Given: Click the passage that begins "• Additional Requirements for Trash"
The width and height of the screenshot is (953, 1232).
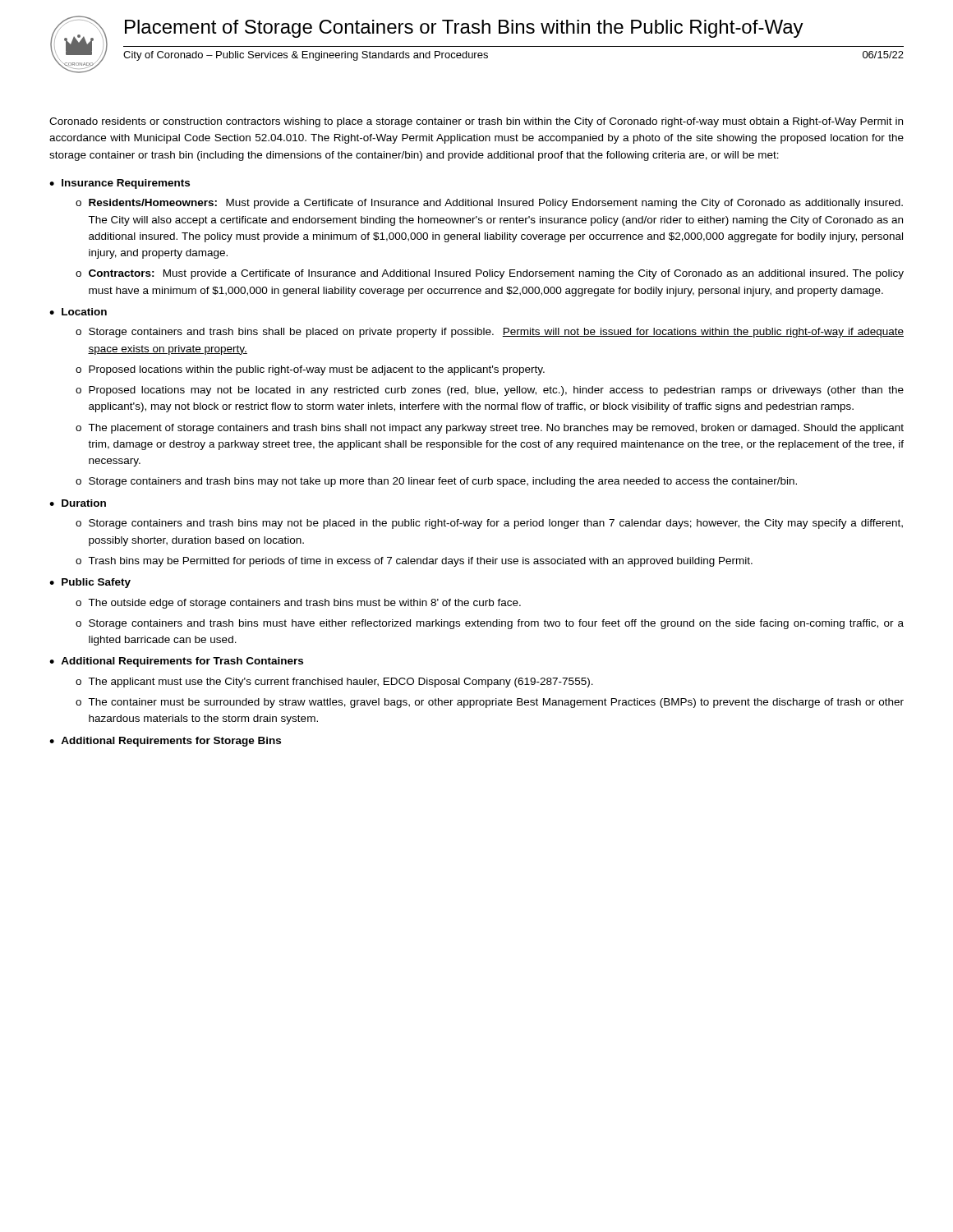Looking at the screenshot, I should point(177,663).
